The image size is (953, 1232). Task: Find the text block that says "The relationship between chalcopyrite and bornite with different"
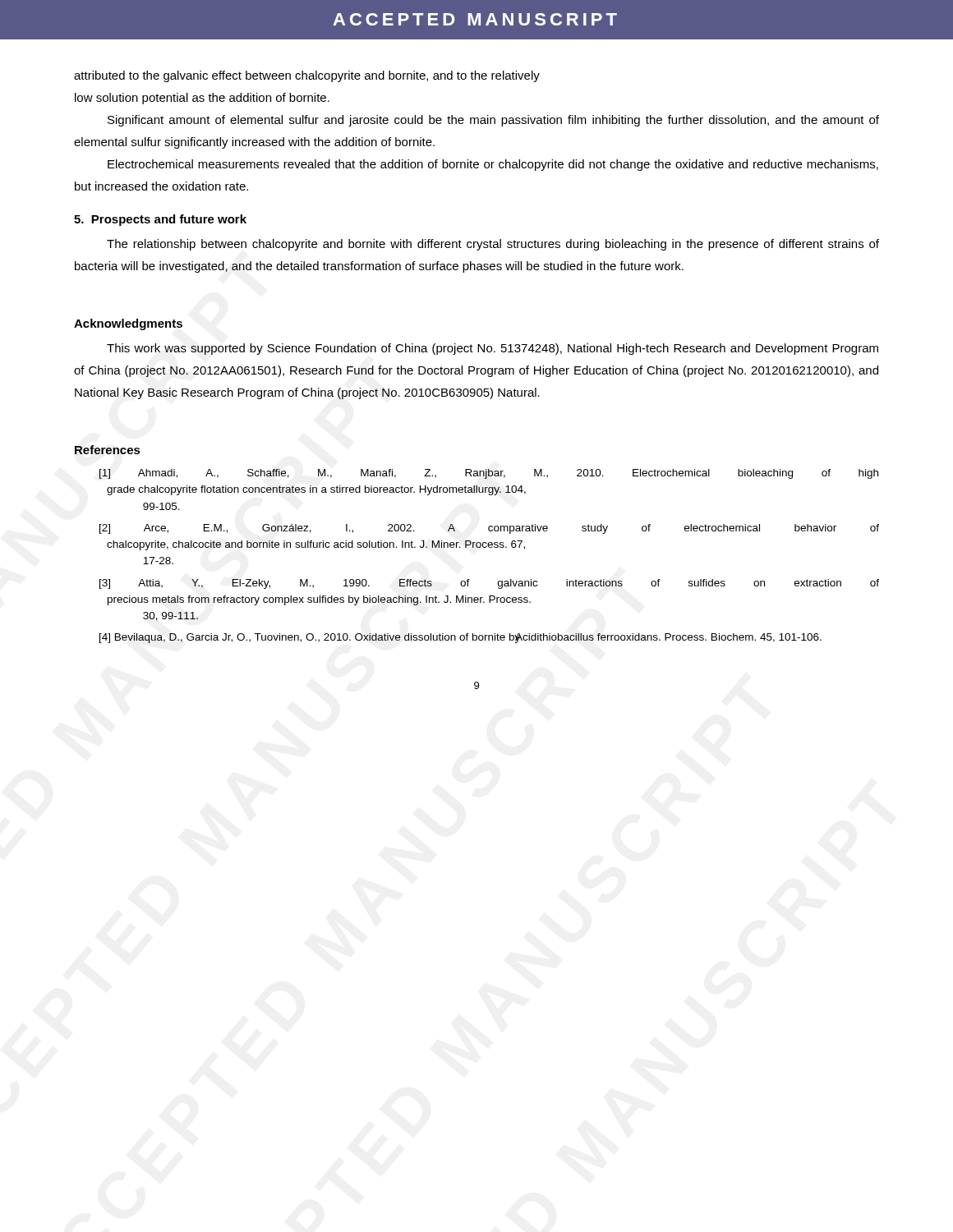coord(476,255)
